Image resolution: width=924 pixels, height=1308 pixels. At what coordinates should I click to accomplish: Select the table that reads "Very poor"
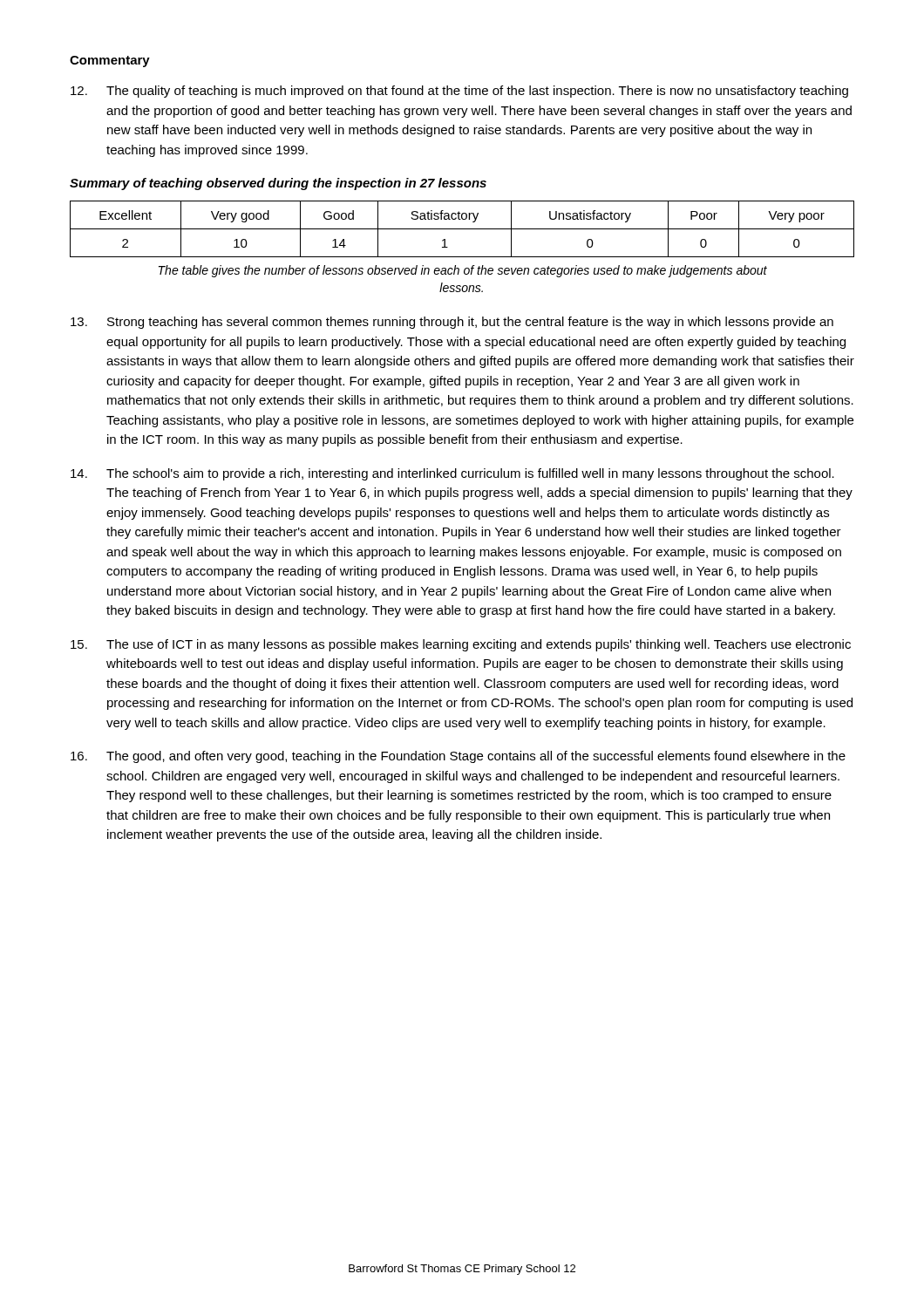(x=462, y=229)
